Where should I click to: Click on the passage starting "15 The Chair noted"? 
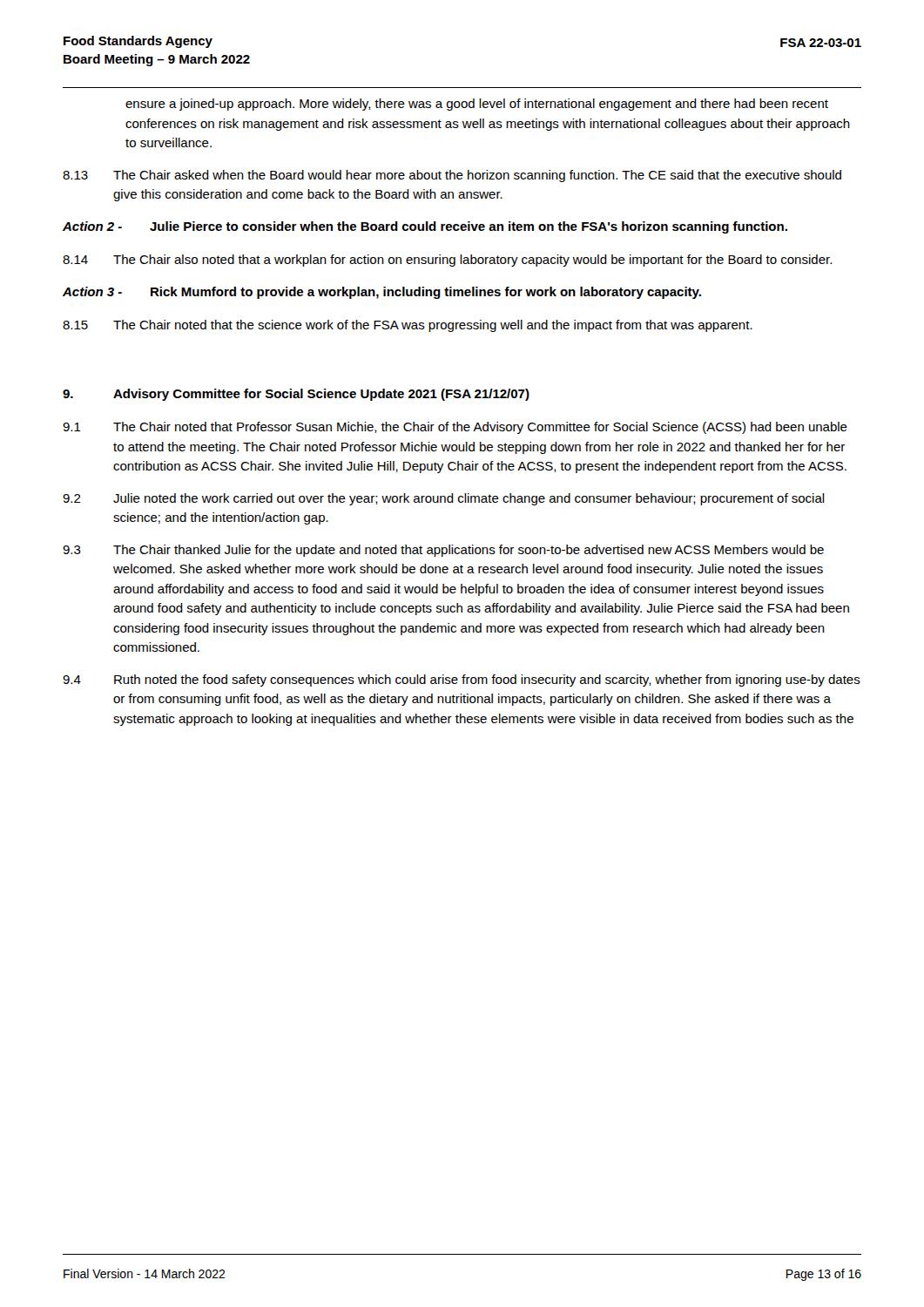pyautogui.click(x=462, y=325)
